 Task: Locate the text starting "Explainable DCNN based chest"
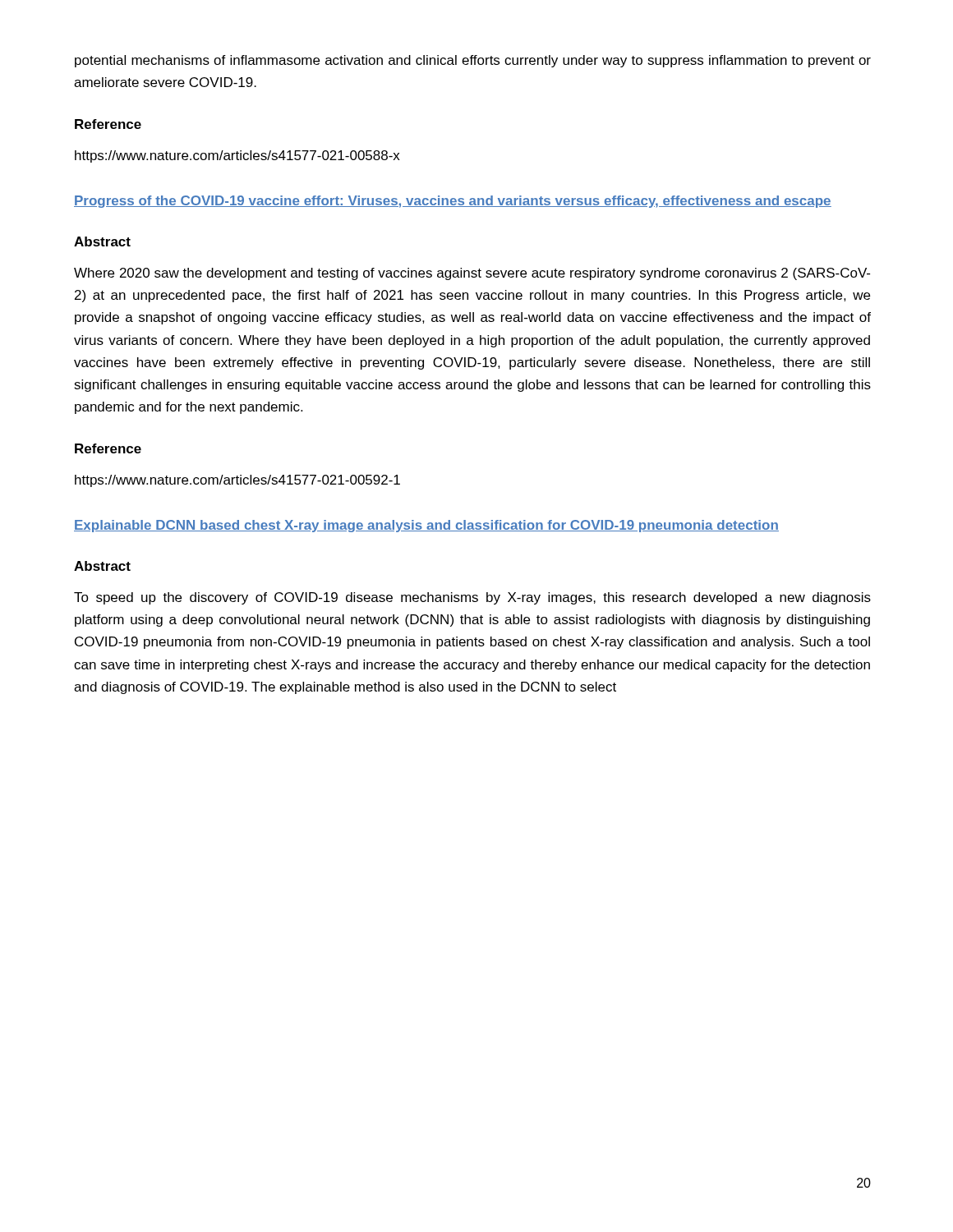click(426, 525)
